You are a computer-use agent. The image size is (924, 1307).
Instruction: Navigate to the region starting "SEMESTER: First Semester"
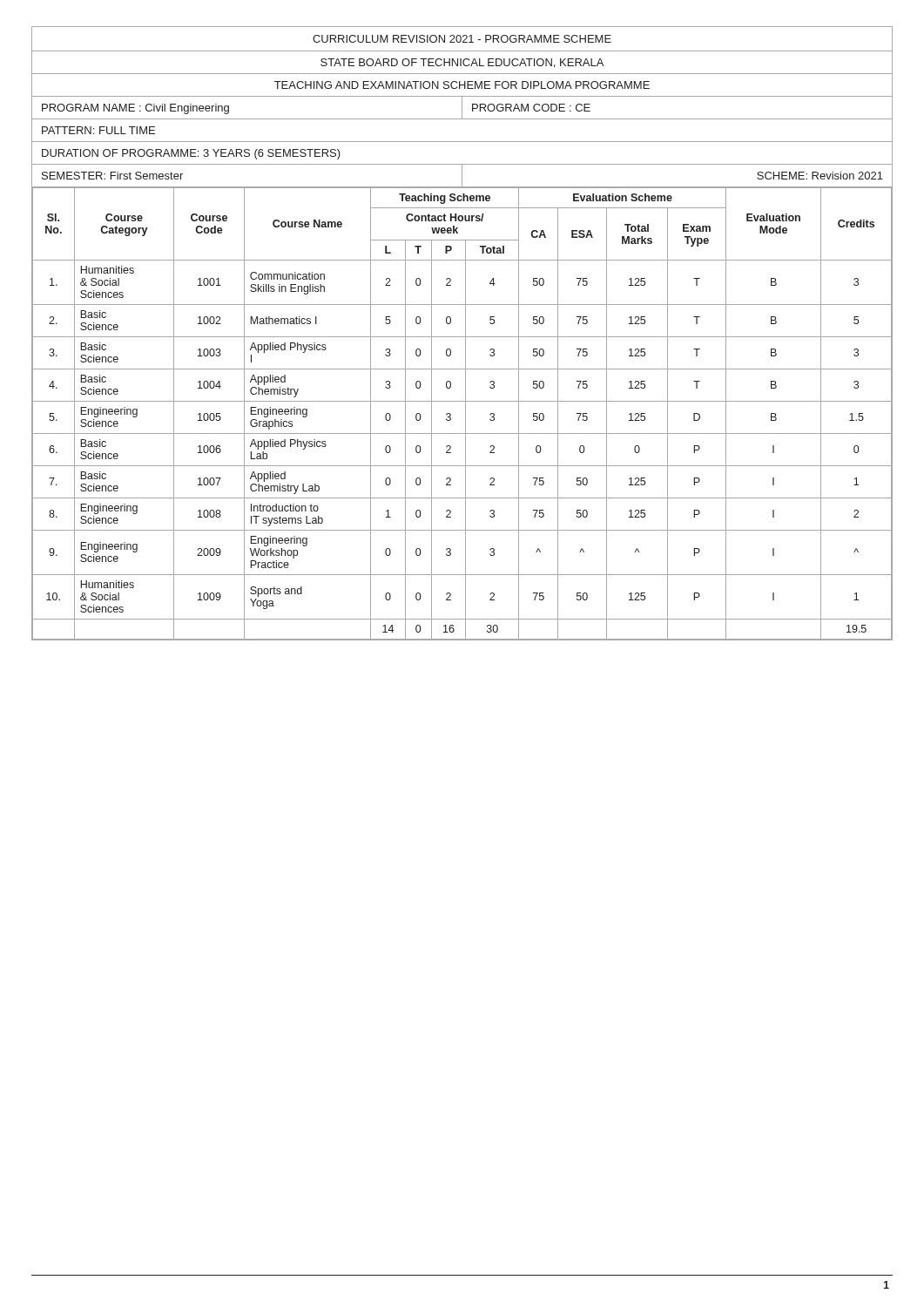[112, 176]
